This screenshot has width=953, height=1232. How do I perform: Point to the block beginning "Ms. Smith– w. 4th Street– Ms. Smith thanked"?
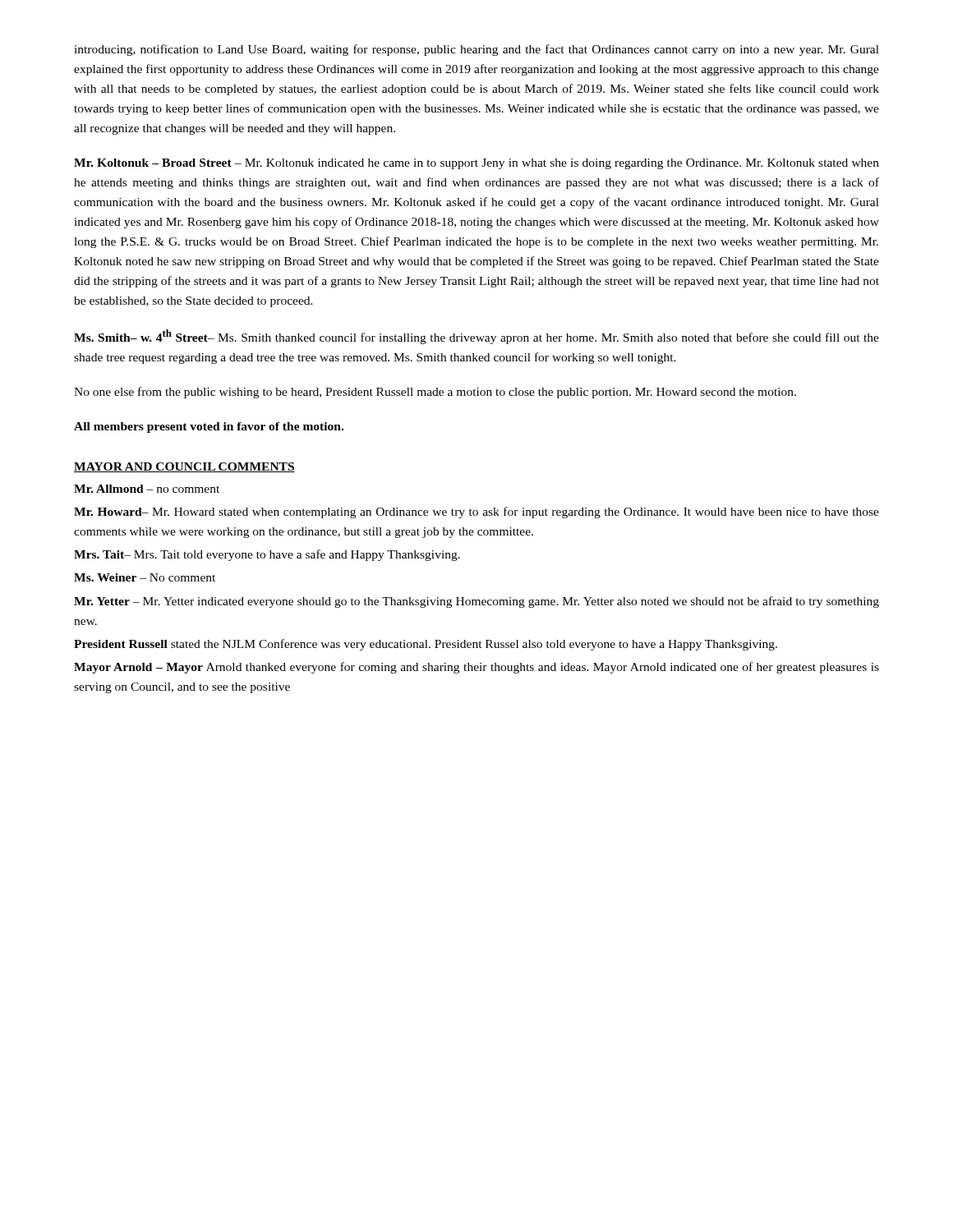click(x=476, y=346)
